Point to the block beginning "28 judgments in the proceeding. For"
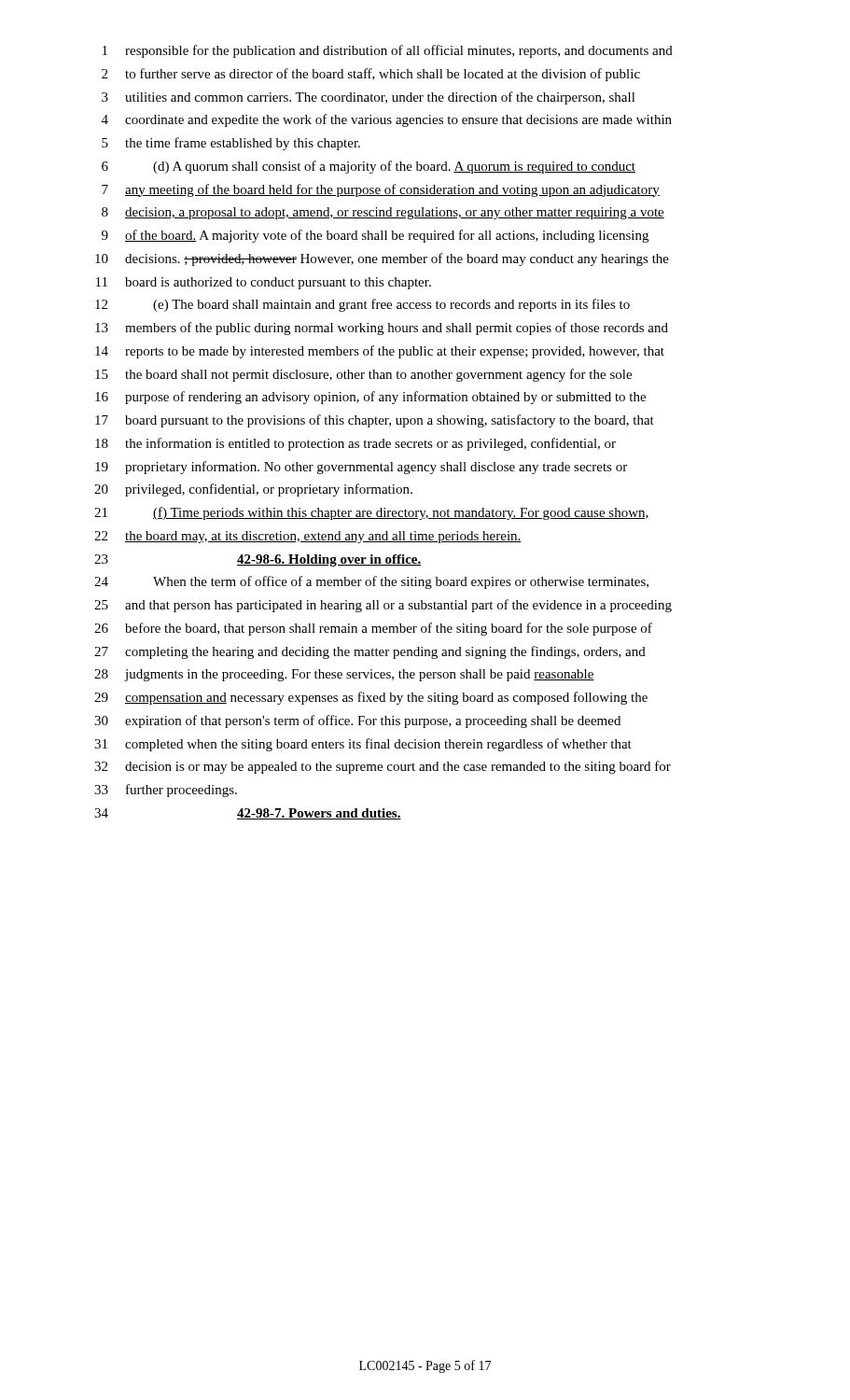This screenshot has height=1400, width=850. click(x=425, y=674)
